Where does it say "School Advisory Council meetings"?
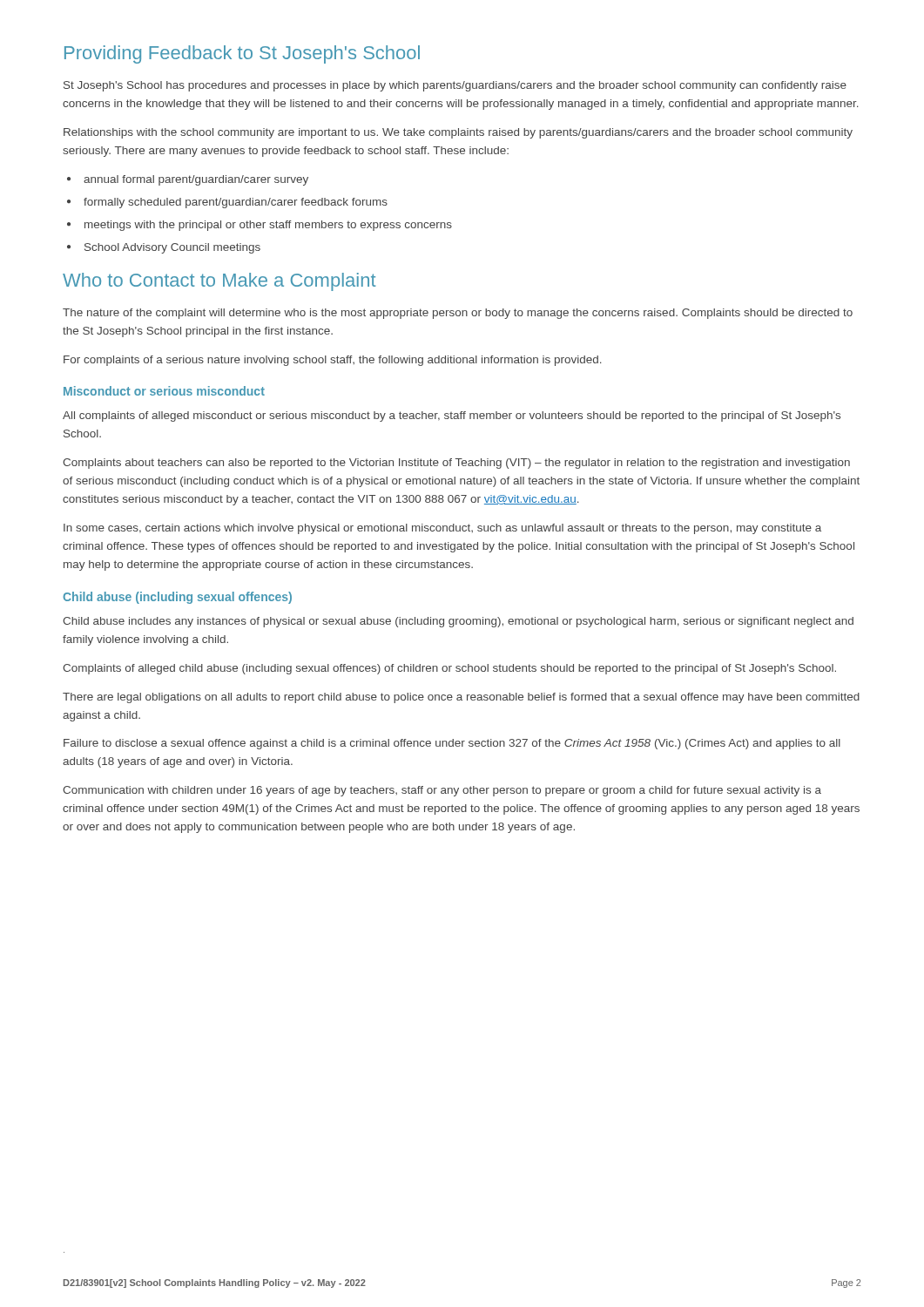Image resolution: width=924 pixels, height=1307 pixels. [x=172, y=247]
